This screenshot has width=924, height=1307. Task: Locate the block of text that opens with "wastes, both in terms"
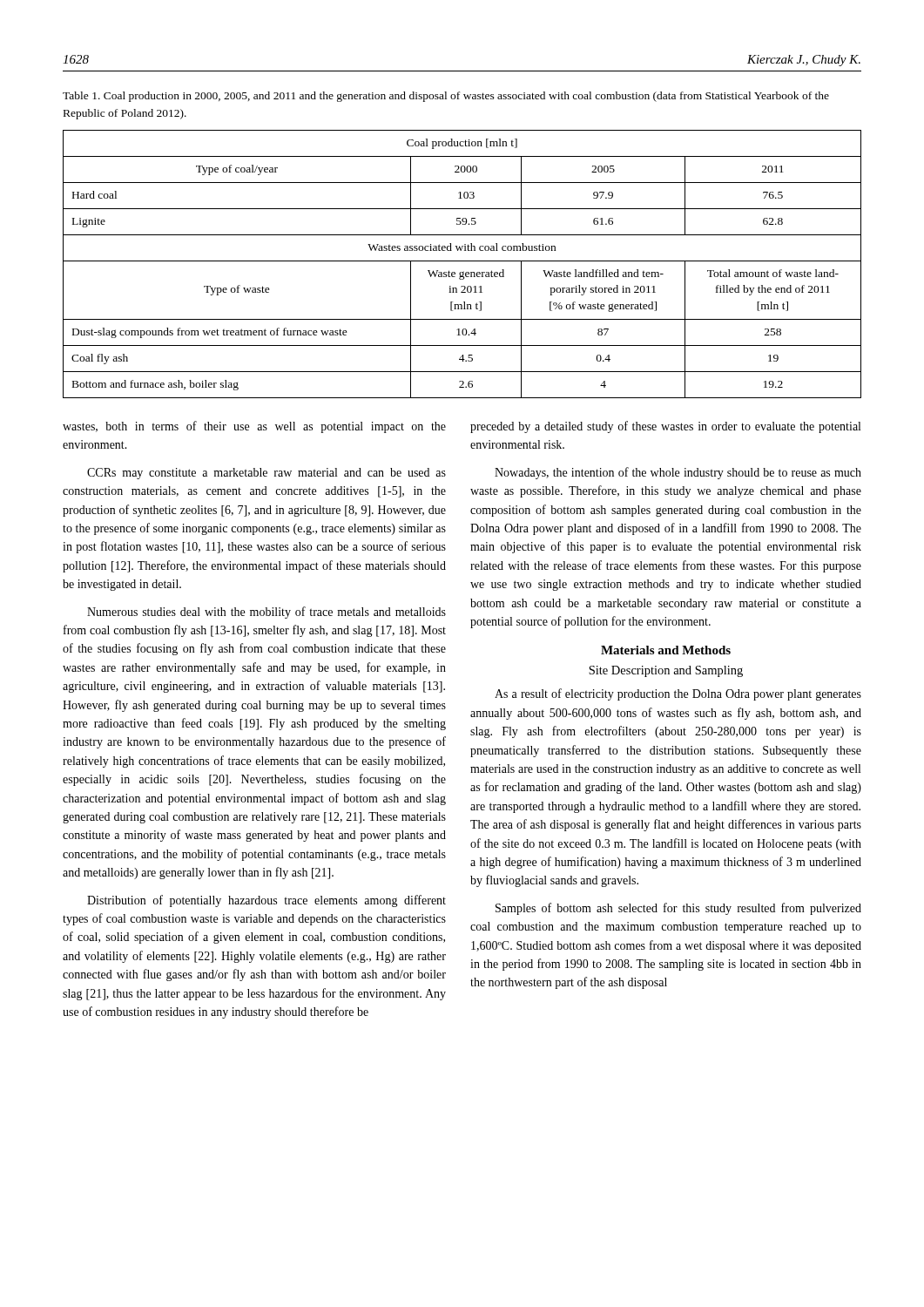[254, 436]
